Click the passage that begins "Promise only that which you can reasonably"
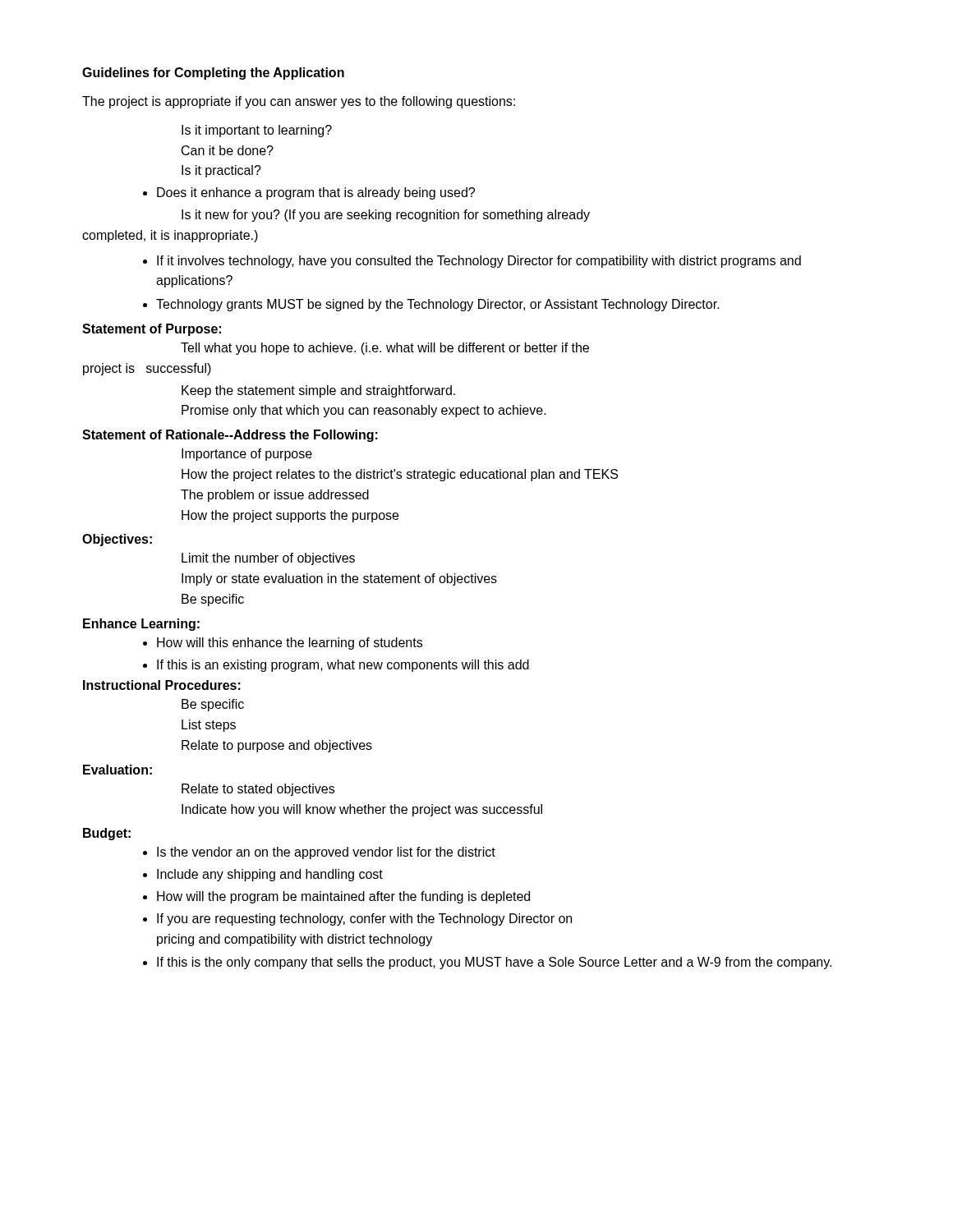953x1232 pixels. pos(364,411)
